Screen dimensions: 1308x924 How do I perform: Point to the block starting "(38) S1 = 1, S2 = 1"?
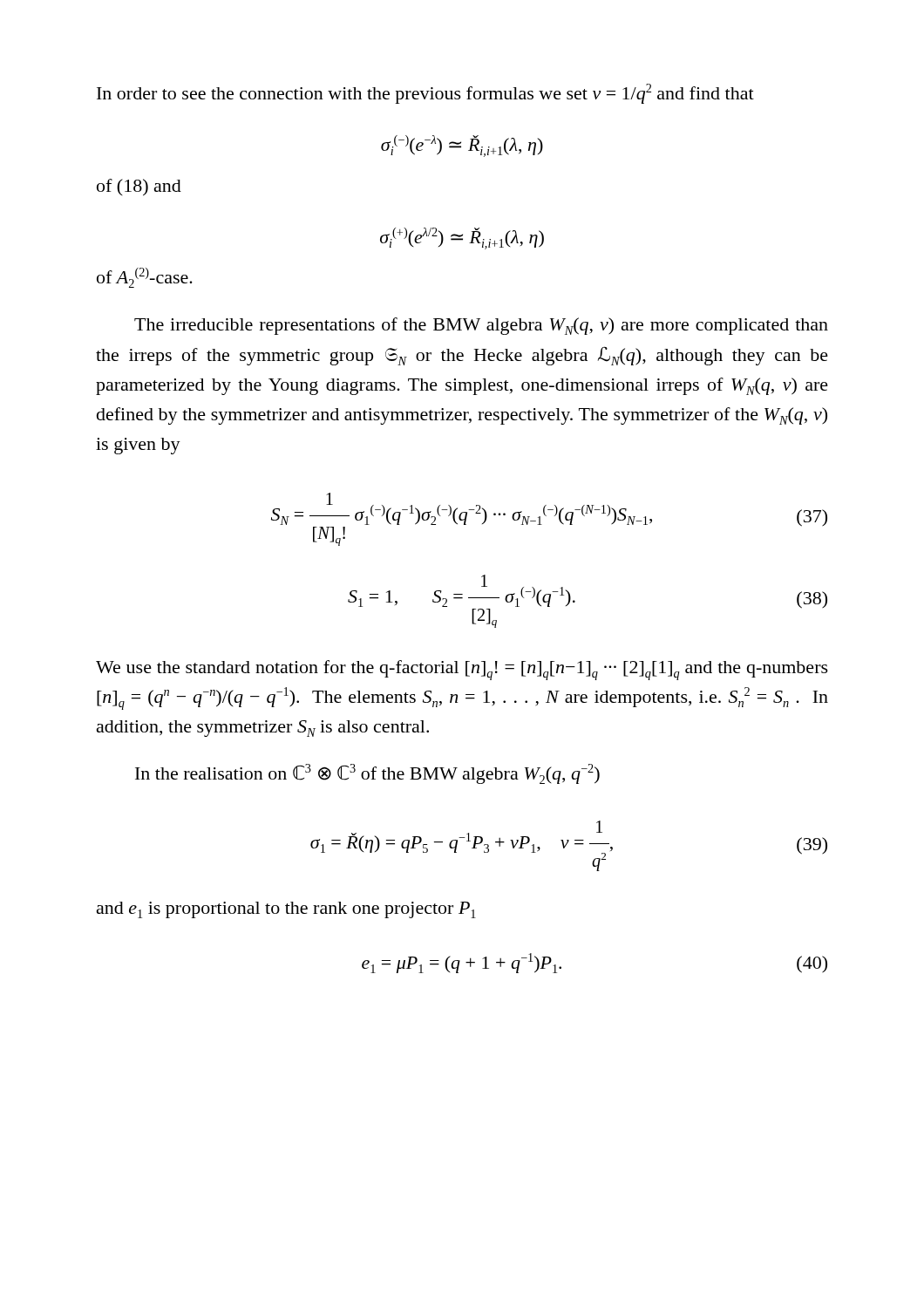[588, 598]
